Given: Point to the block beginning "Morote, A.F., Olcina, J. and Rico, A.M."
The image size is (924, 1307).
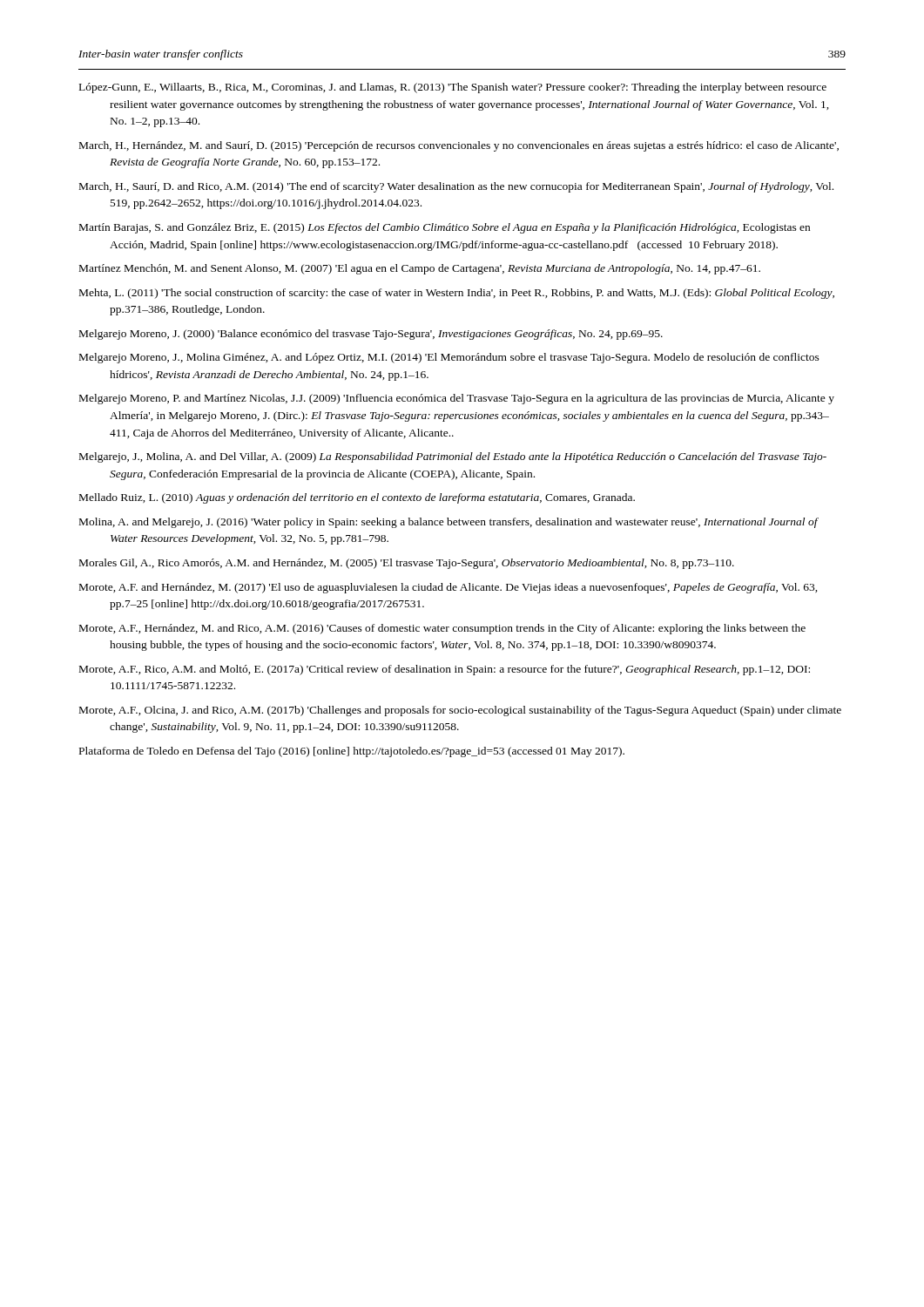Looking at the screenshot, I should click(x=460, y=718).
